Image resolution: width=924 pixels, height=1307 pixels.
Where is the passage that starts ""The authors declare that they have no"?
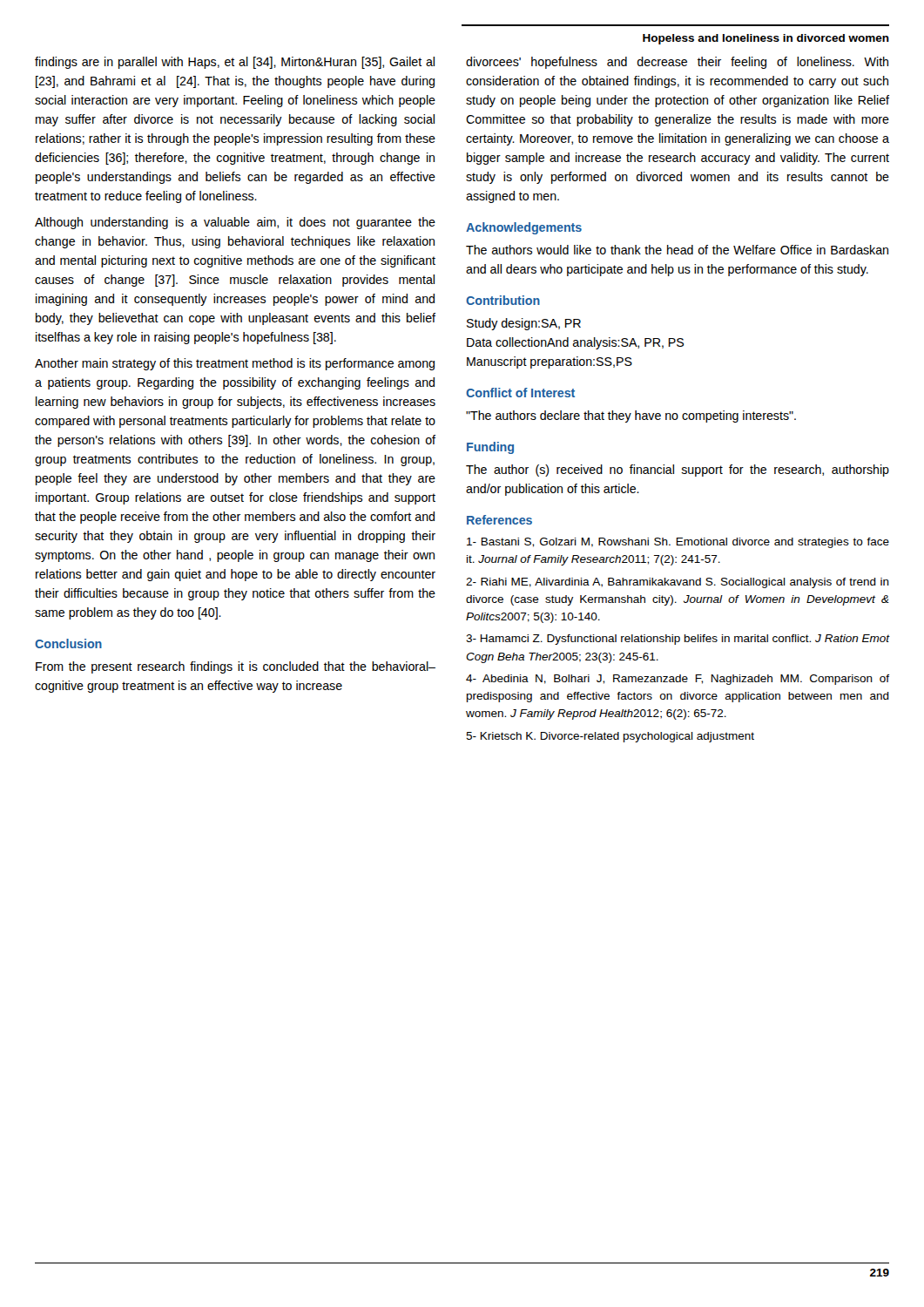point(678,416)
